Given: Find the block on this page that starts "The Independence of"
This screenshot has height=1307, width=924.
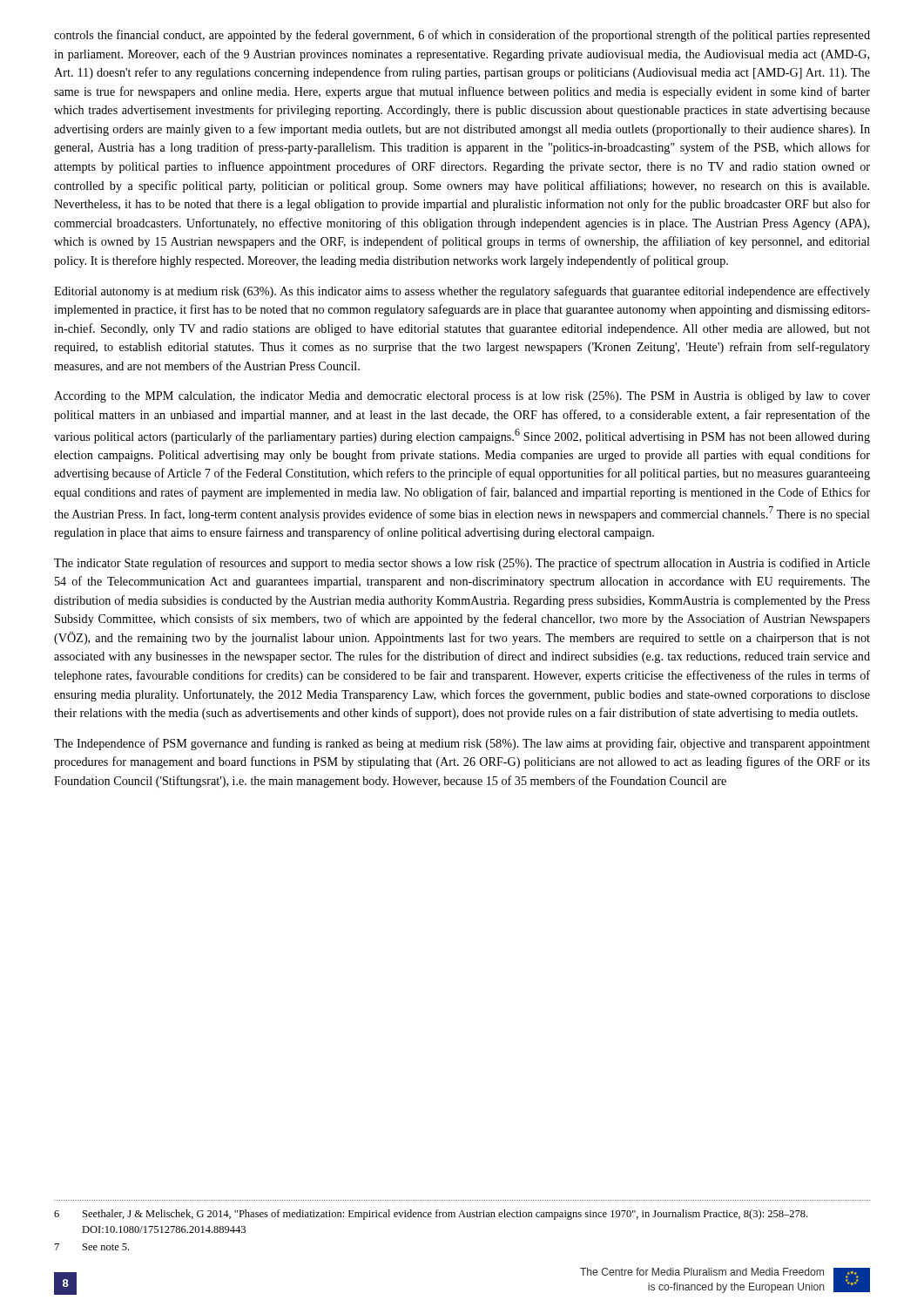Looking at the screenshot, I should click(462, 762).
